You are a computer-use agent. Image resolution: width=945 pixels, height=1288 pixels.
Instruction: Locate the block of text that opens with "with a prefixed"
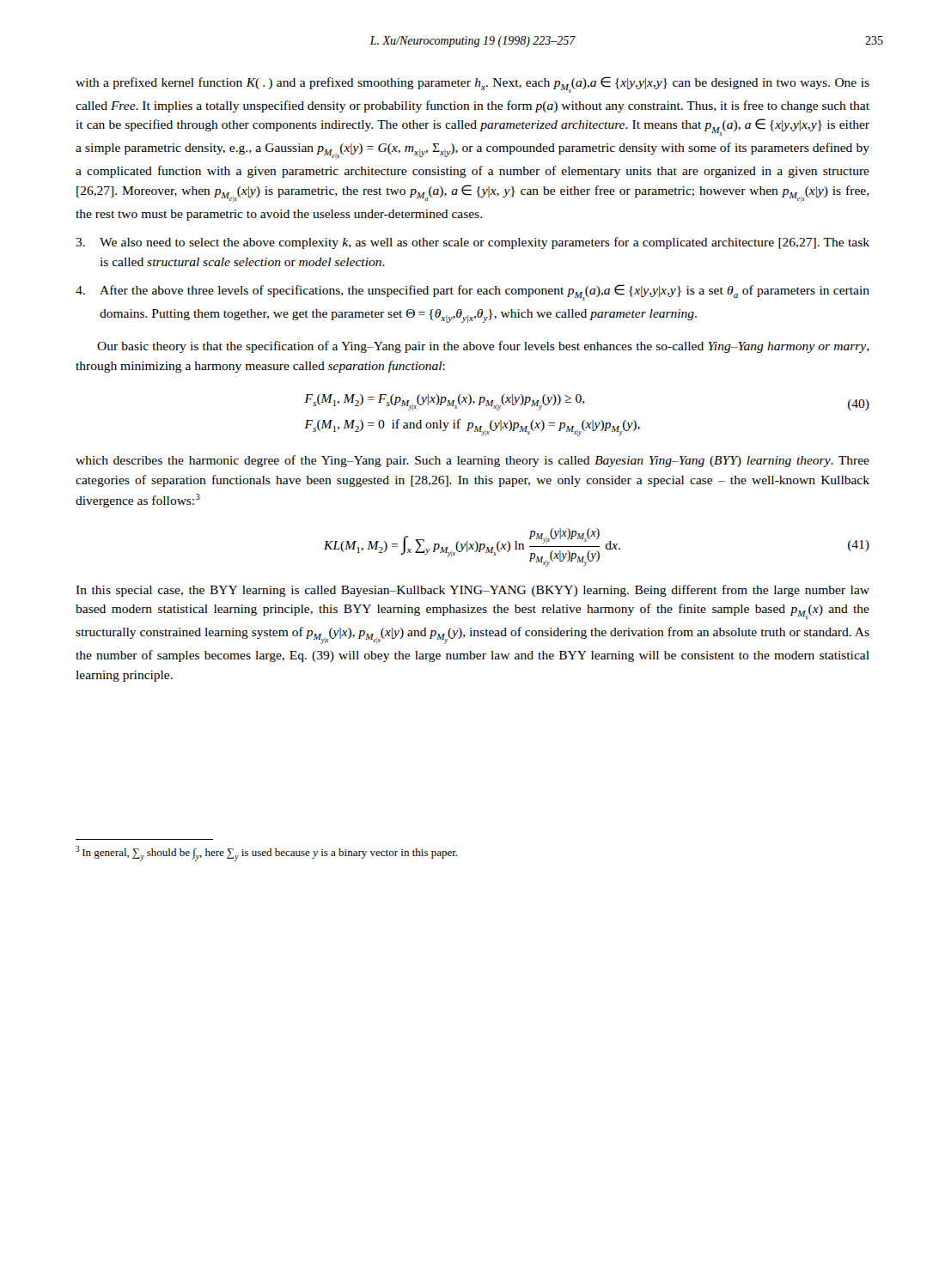tap(472, 148)
